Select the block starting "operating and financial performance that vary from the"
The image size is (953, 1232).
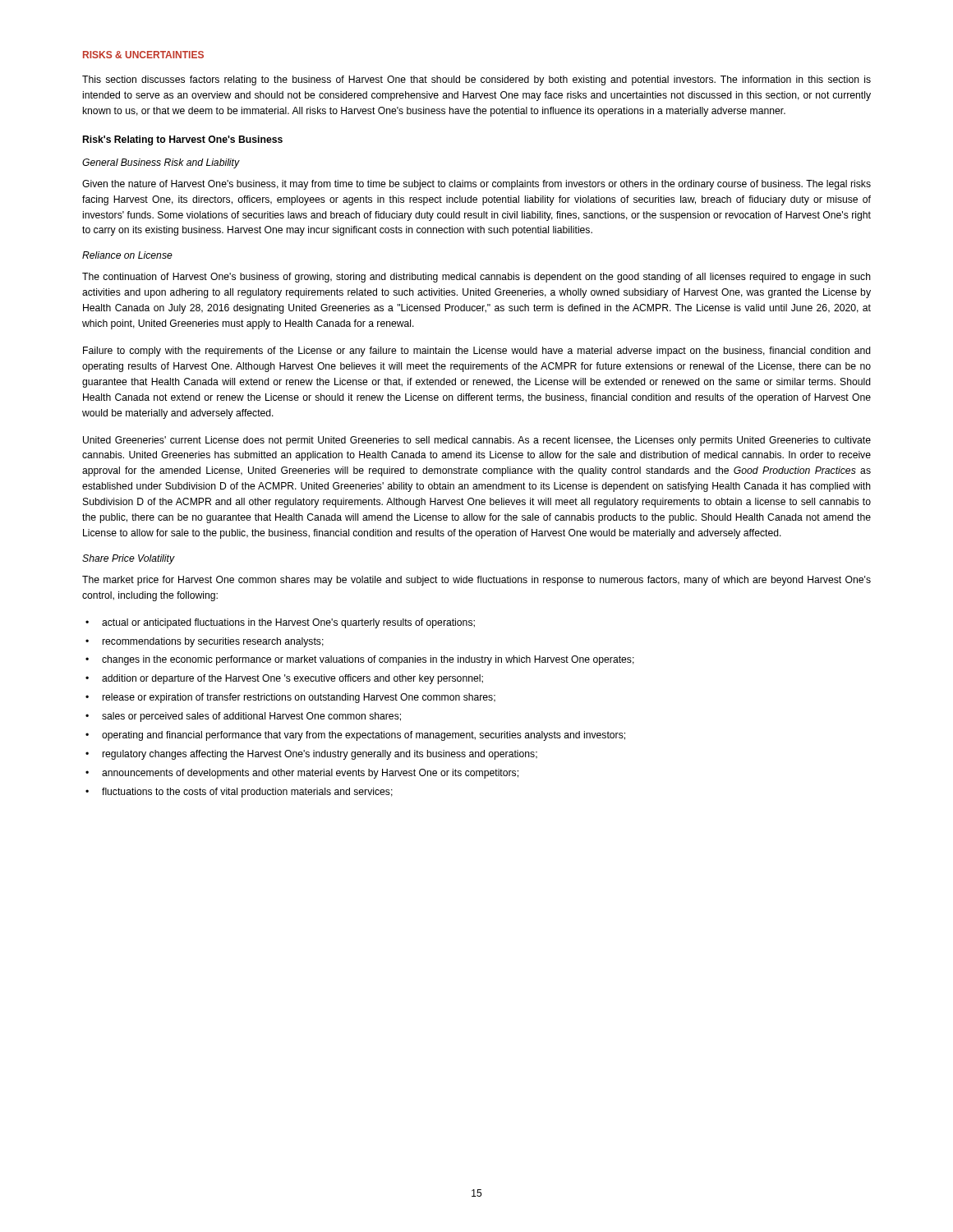click(x=364, y=735)
